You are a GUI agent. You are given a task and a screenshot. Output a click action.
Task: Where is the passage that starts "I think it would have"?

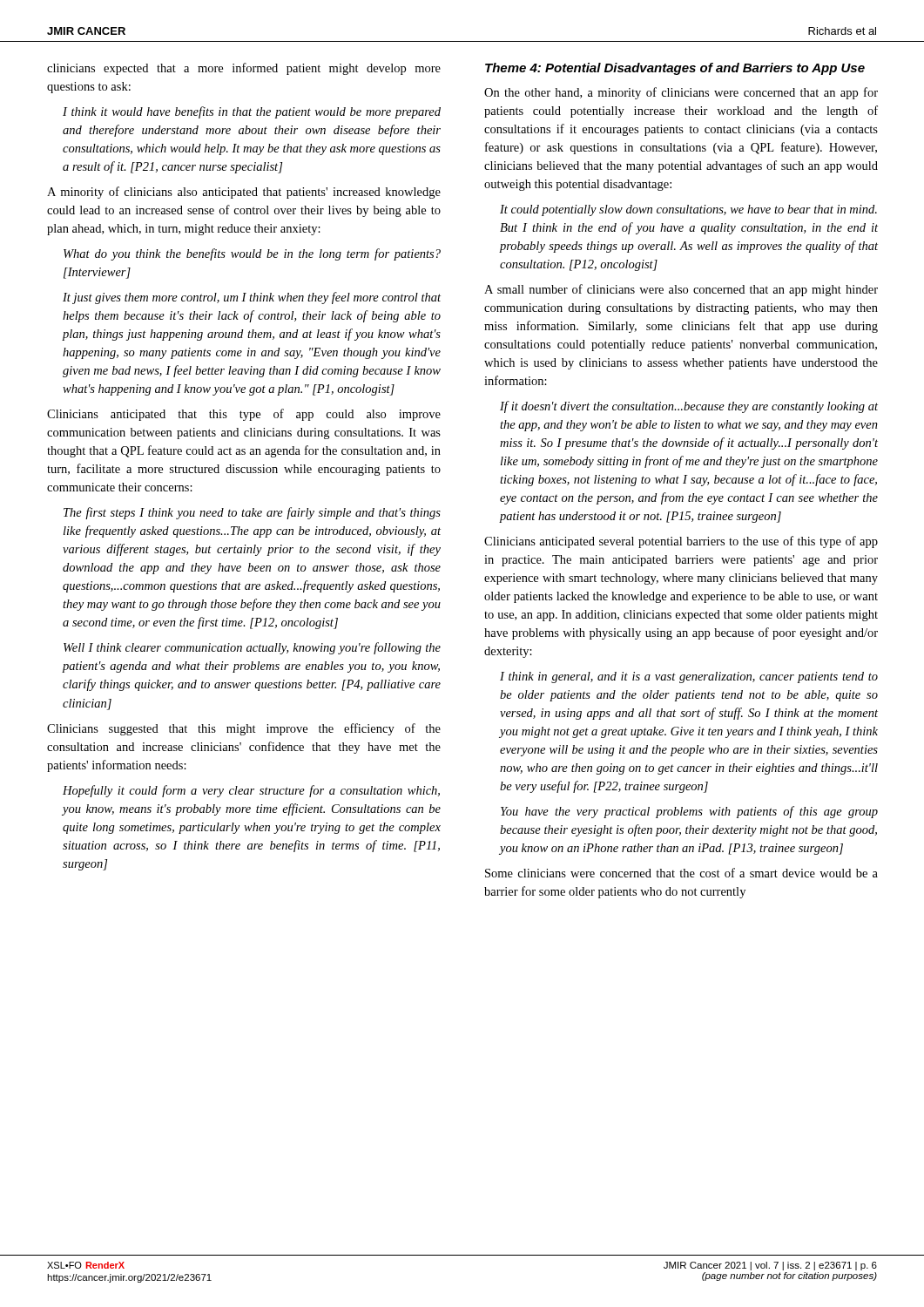pyautogui.click(x=252, y=139)
